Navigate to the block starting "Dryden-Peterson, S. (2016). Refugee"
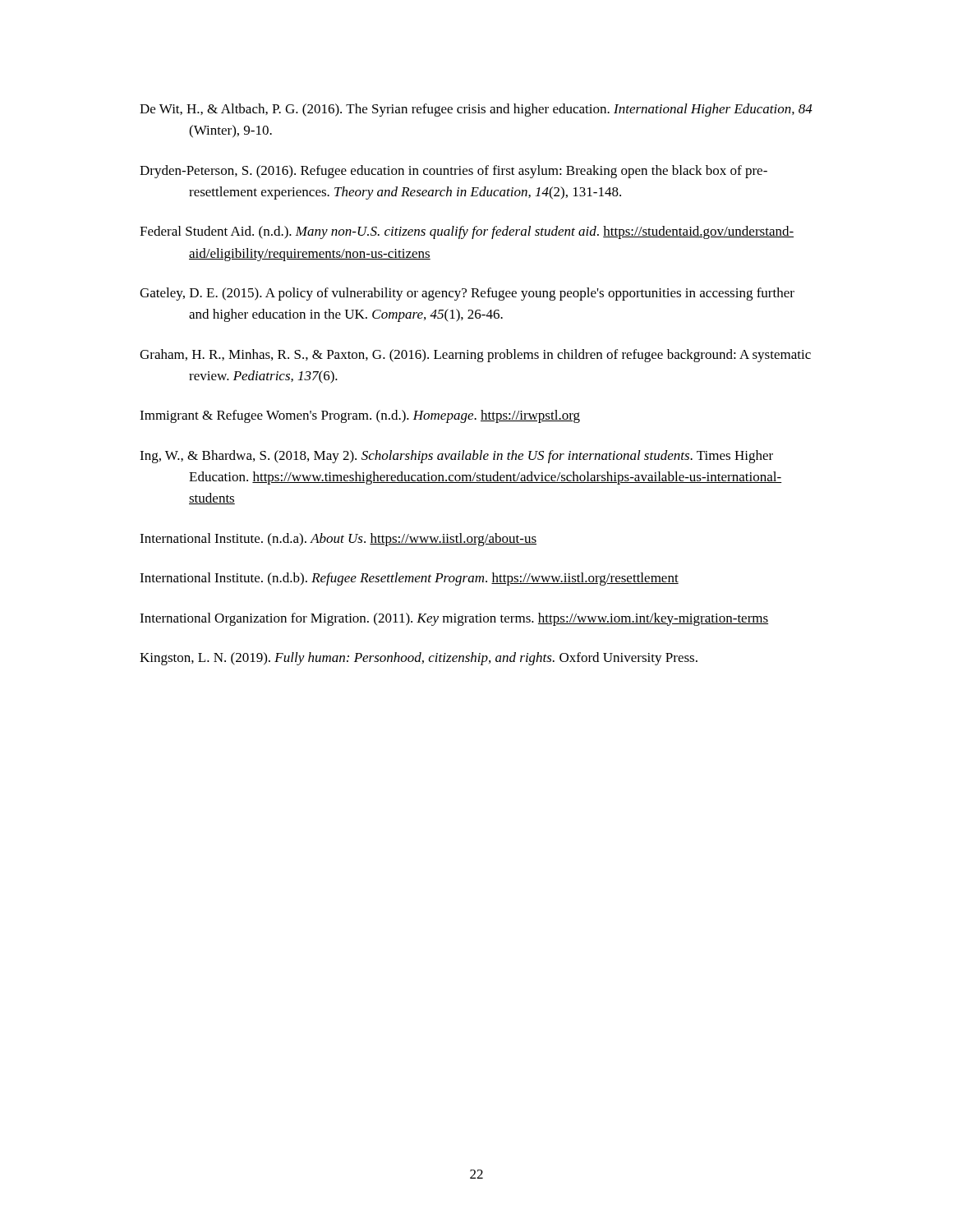 [x=454, y=181]
